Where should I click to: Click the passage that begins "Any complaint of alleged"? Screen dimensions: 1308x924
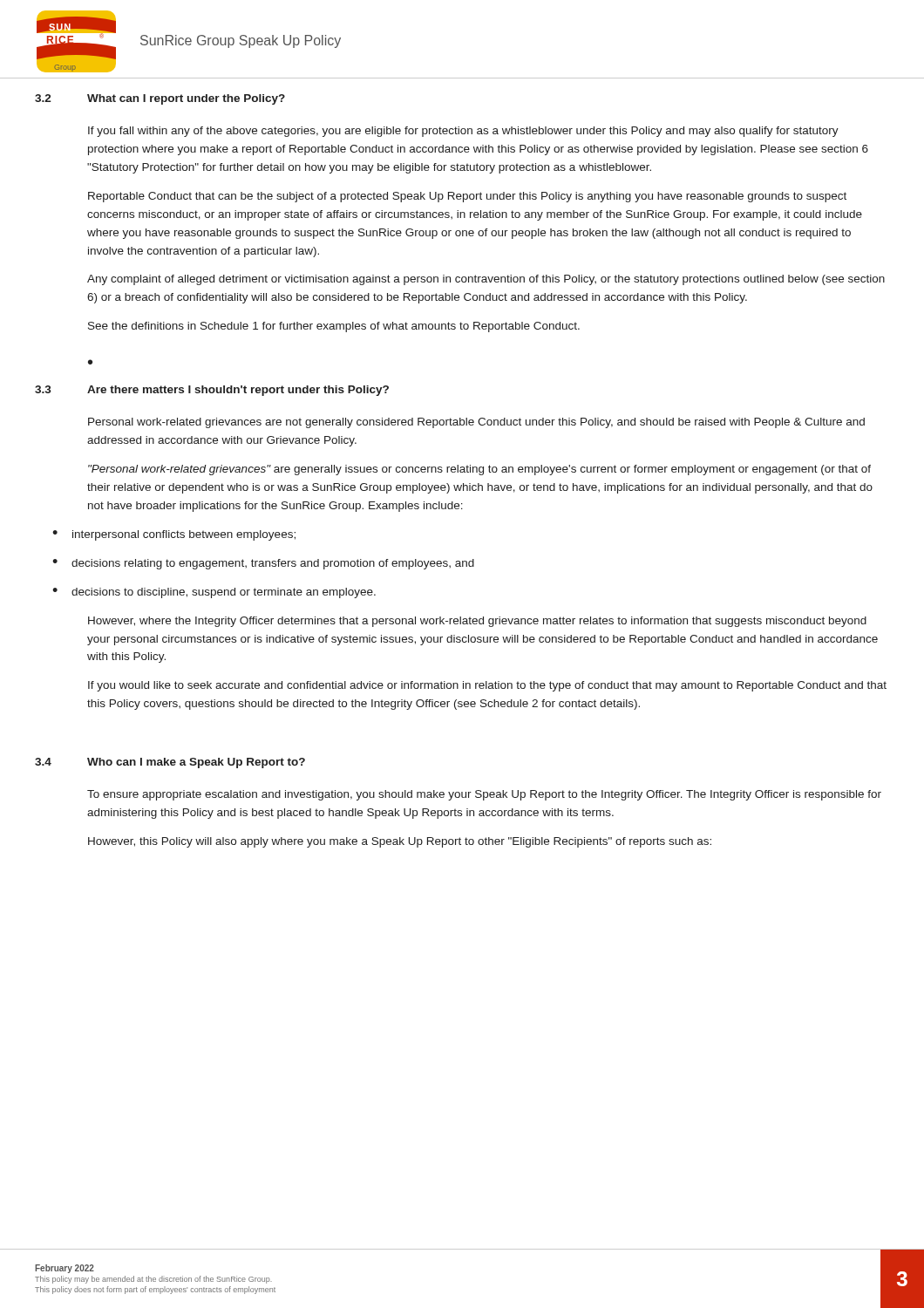pos(486,288)
